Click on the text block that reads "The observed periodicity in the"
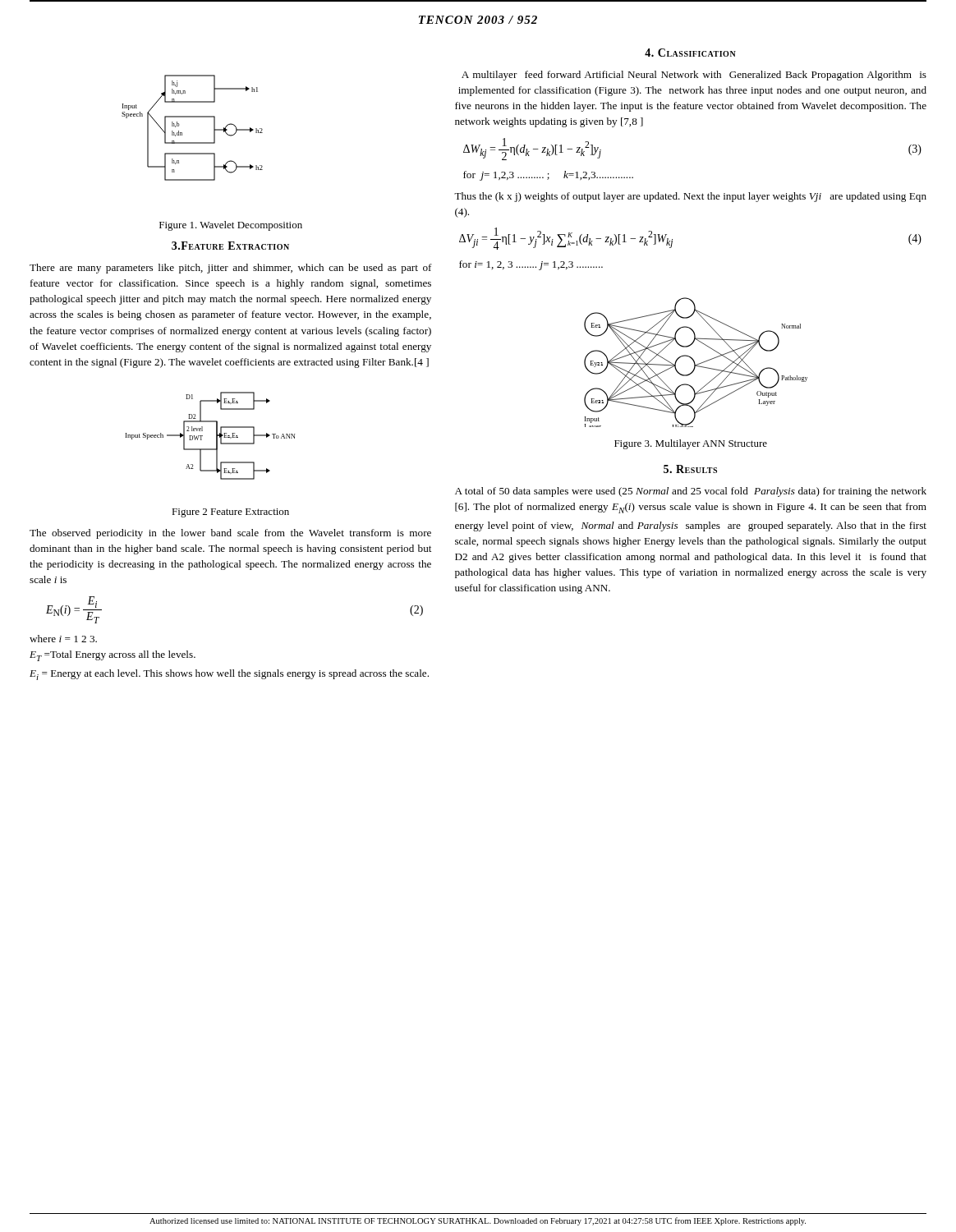The width and height of the screenshot is (956, 1232). tap(231, 556)
